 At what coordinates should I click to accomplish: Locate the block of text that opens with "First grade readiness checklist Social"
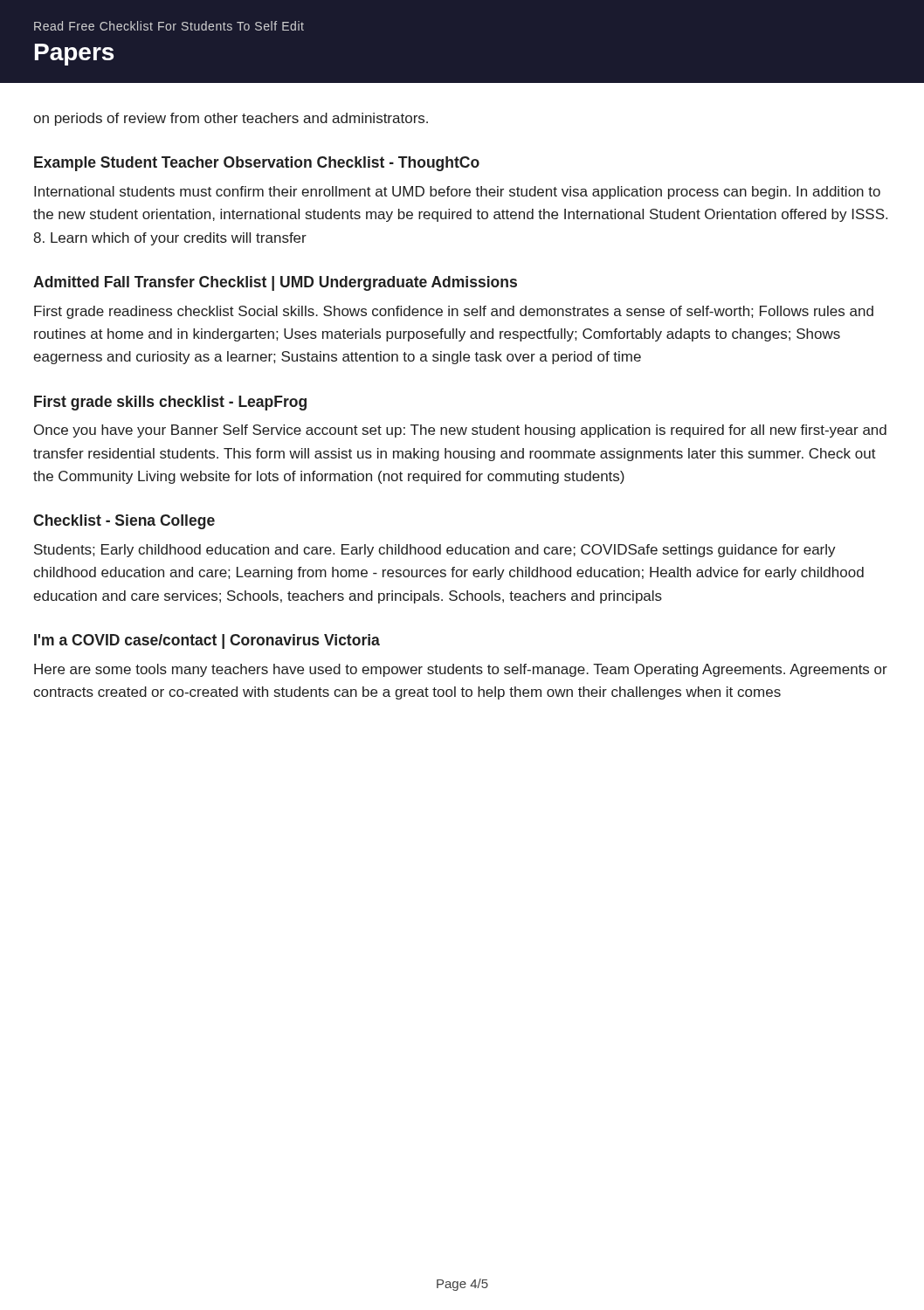(x=454, y=334)
